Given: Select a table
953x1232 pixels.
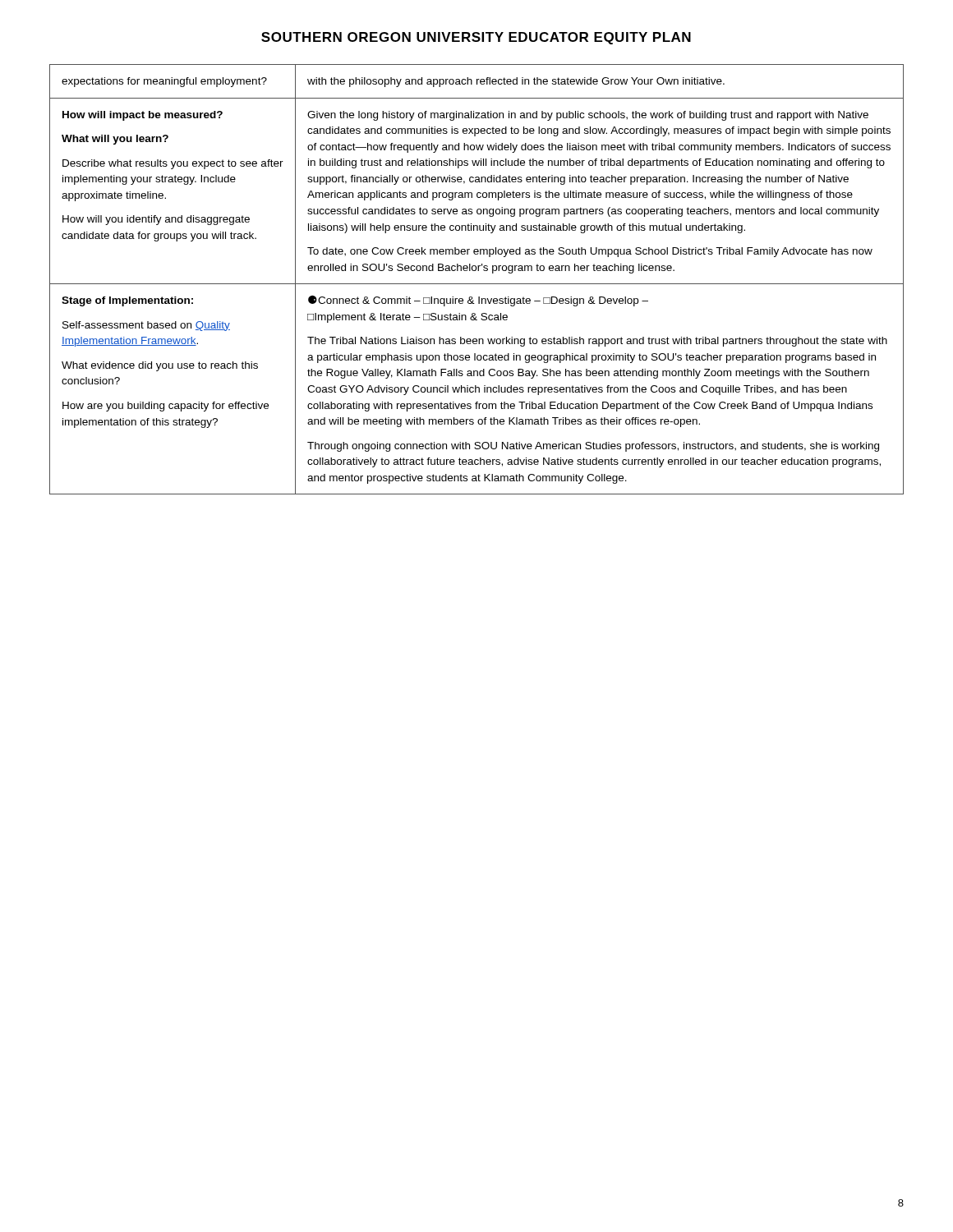Looking at the screenshot, I should coord(476,279).
